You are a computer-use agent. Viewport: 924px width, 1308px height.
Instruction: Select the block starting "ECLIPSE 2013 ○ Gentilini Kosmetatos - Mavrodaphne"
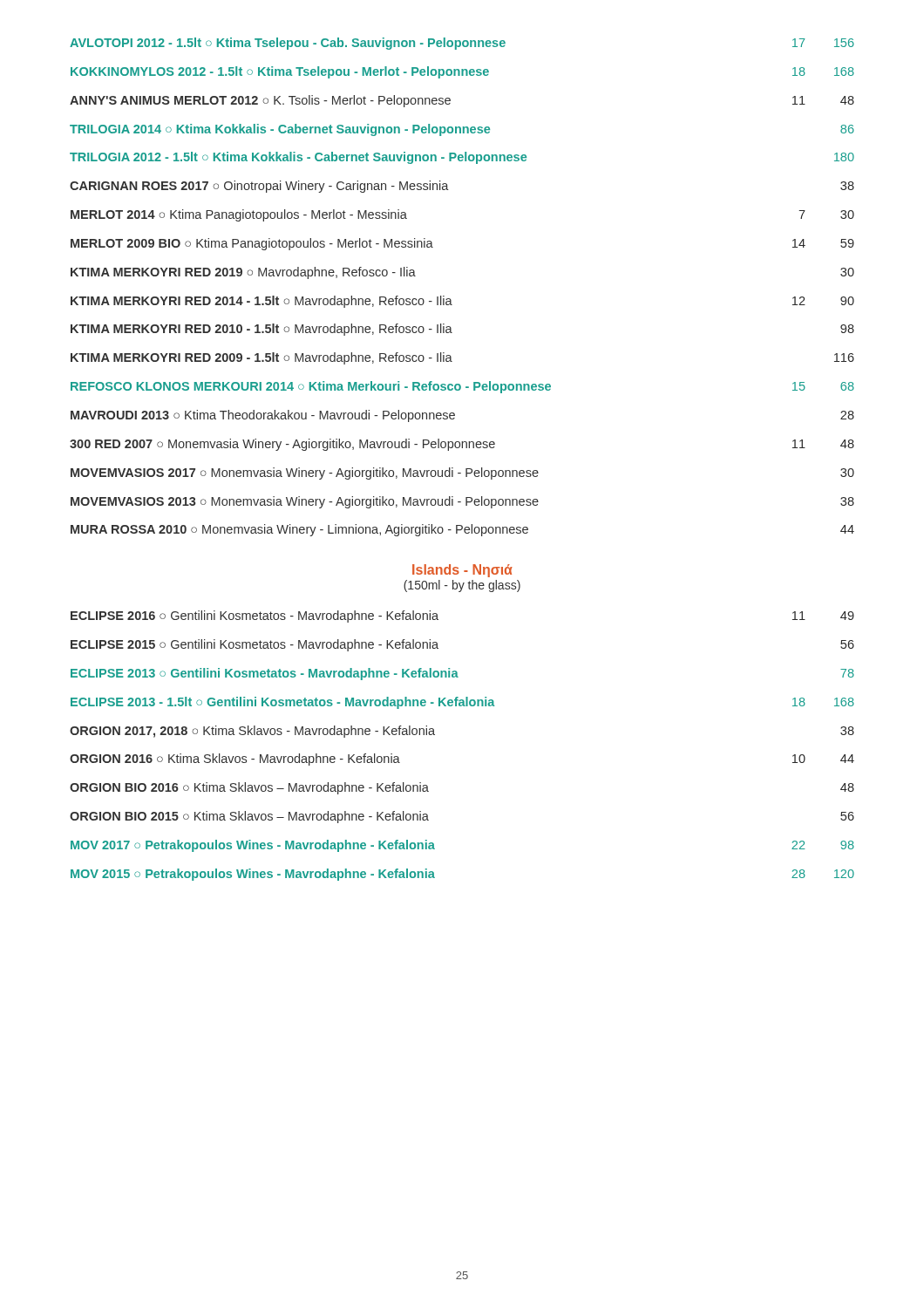click(x=462, y=673)
